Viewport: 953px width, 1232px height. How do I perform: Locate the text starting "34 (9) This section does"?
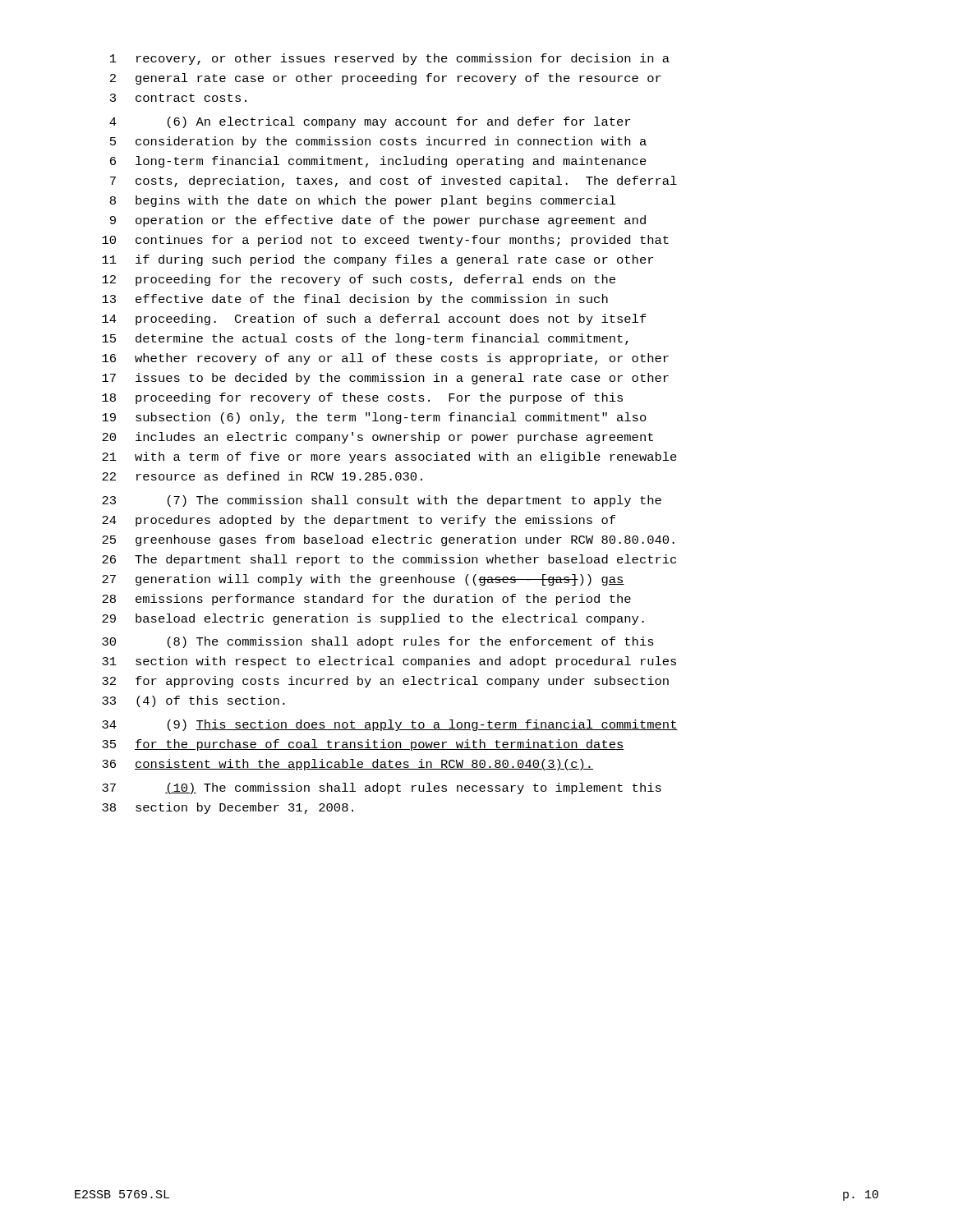coord(476,745)
